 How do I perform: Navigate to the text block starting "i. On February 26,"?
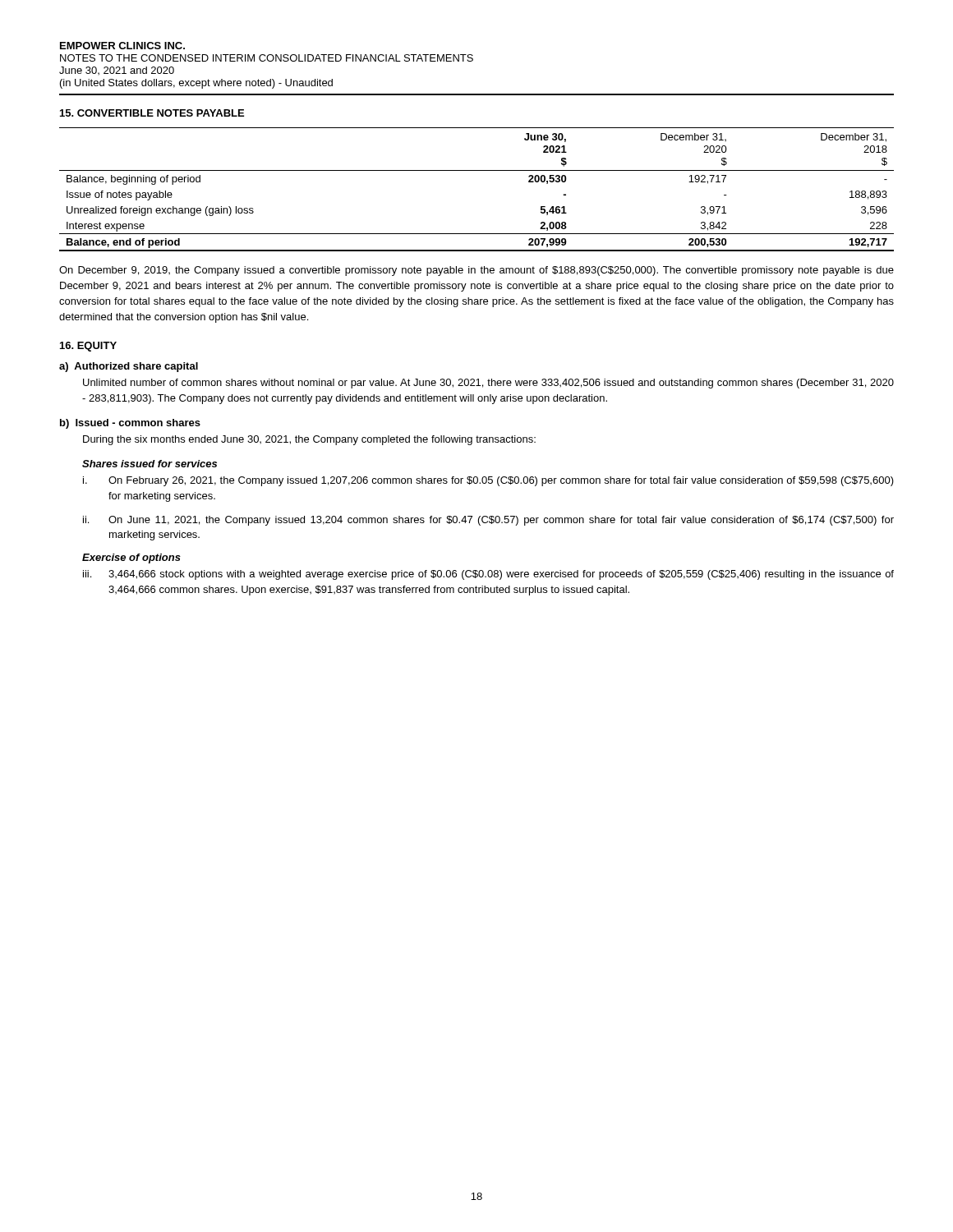488,488
